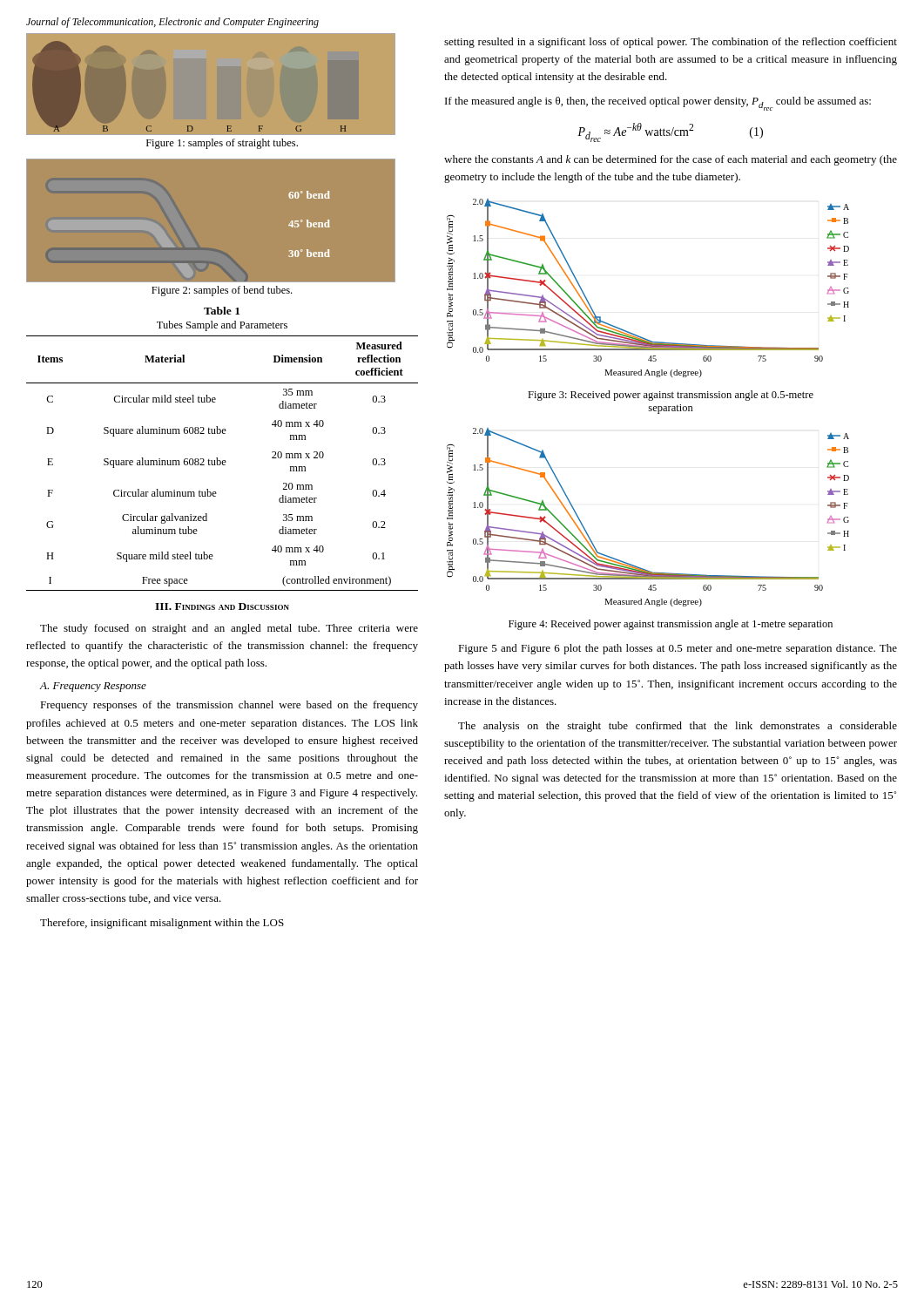Navigate to the text starting "Table 1"
This screenshot has height=1307, width=924.
[222, 311]
